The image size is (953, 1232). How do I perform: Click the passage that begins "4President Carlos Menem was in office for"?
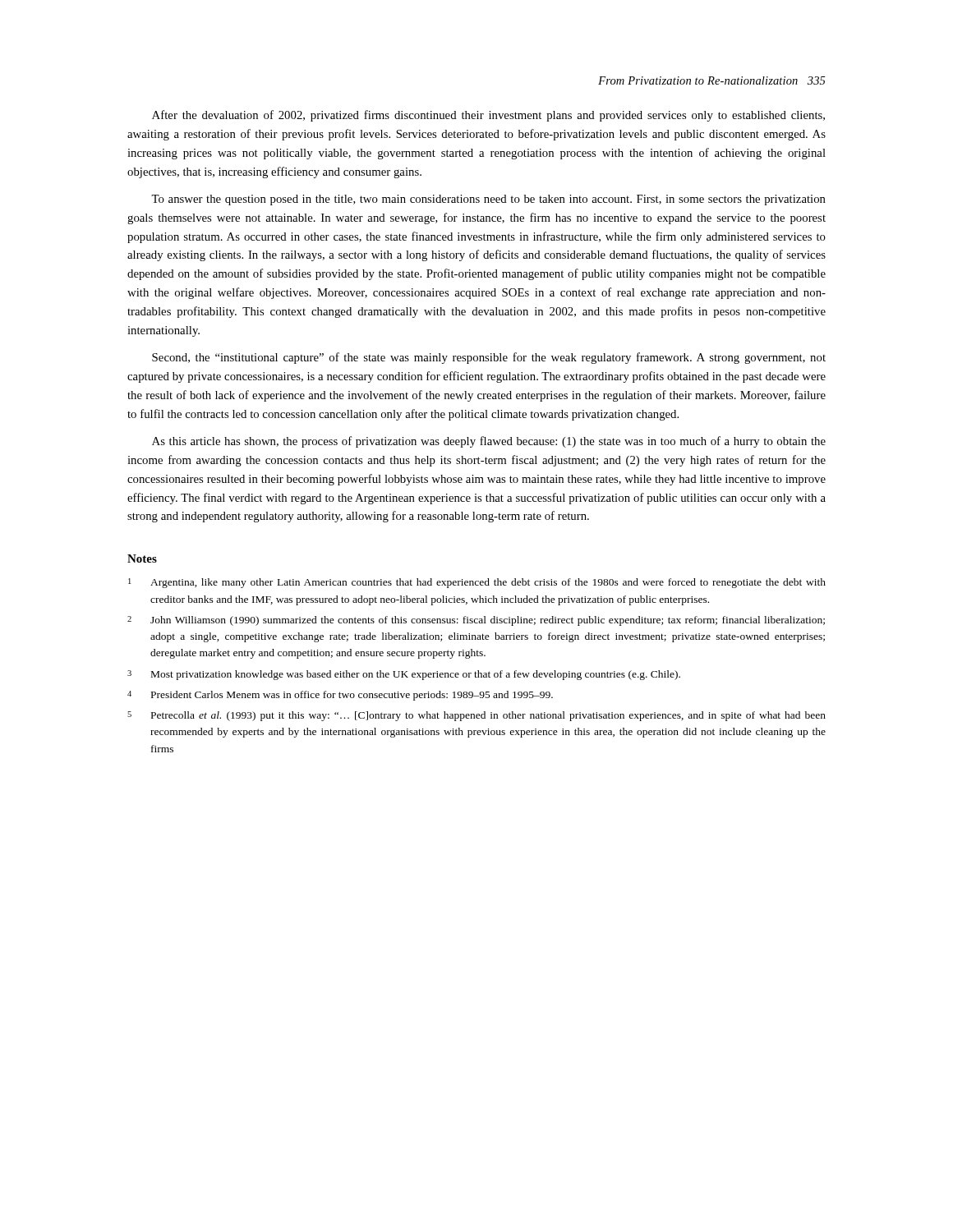(340, 694)
